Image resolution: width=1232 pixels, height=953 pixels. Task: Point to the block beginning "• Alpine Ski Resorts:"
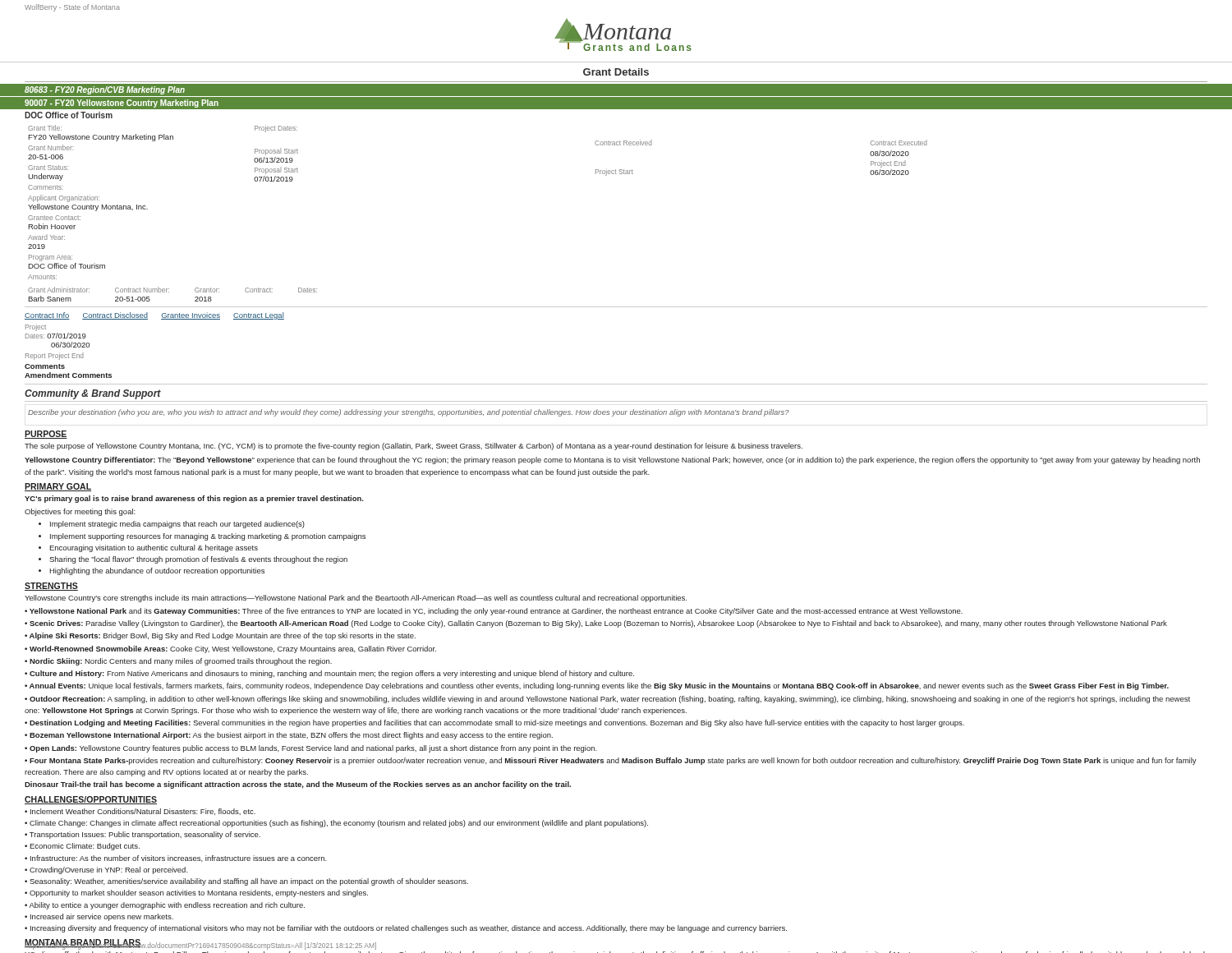(x=220, y=636)
